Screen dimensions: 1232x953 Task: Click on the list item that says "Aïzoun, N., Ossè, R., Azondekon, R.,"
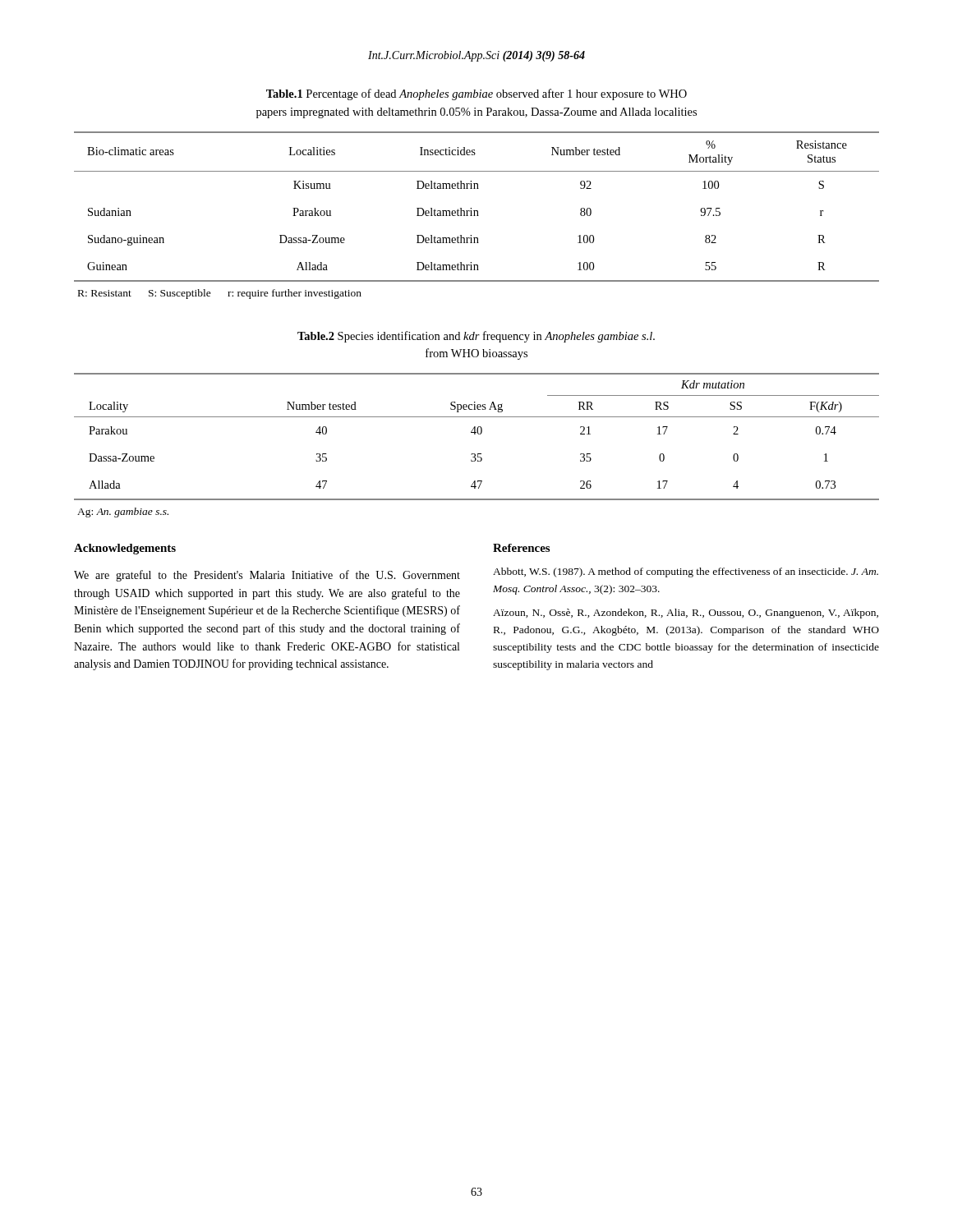pos(686,638)
